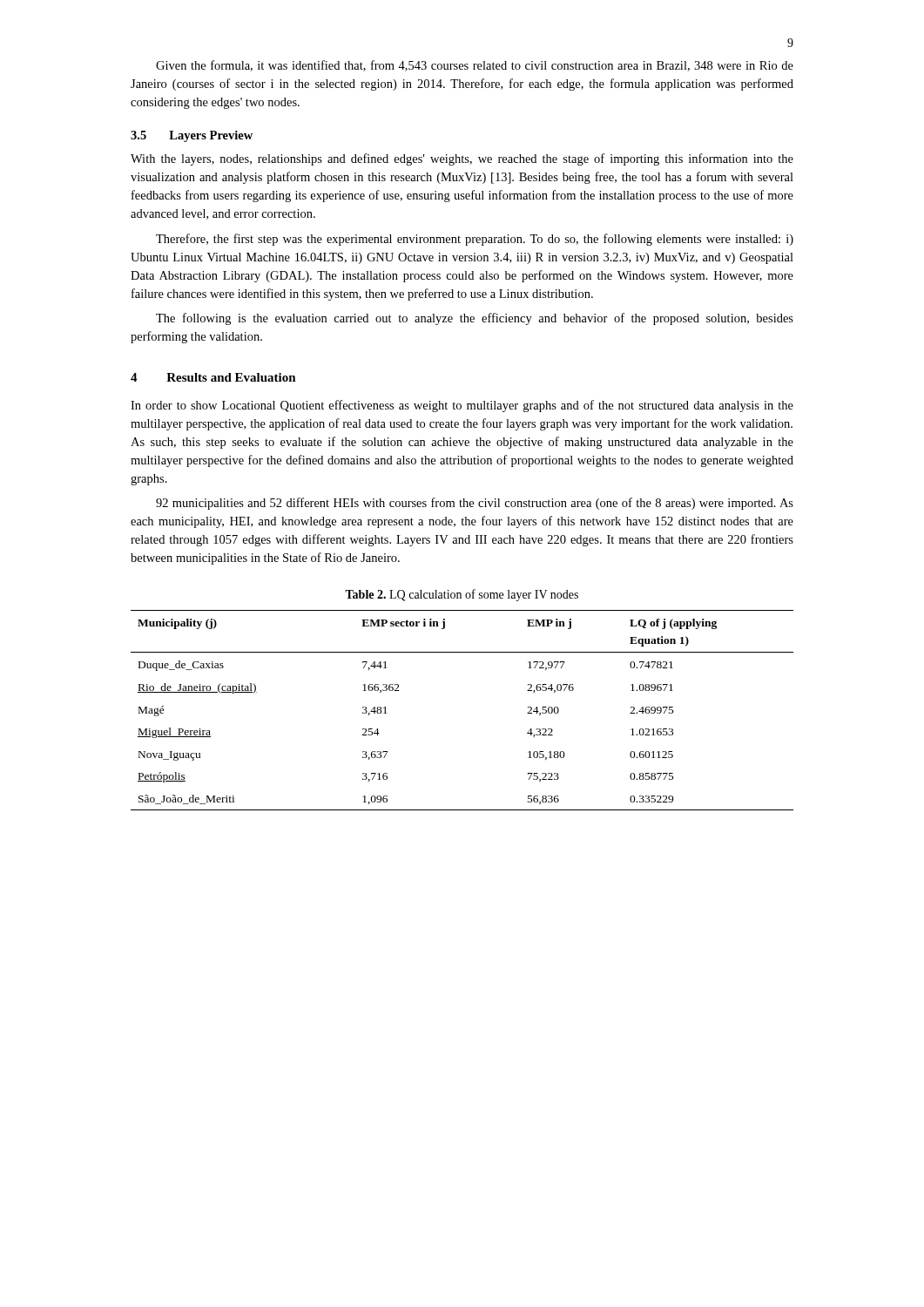
Task: Click on the region starting "With the layers, nodes, relationships"
Action: pyautogui.click(x=462, y=187)
